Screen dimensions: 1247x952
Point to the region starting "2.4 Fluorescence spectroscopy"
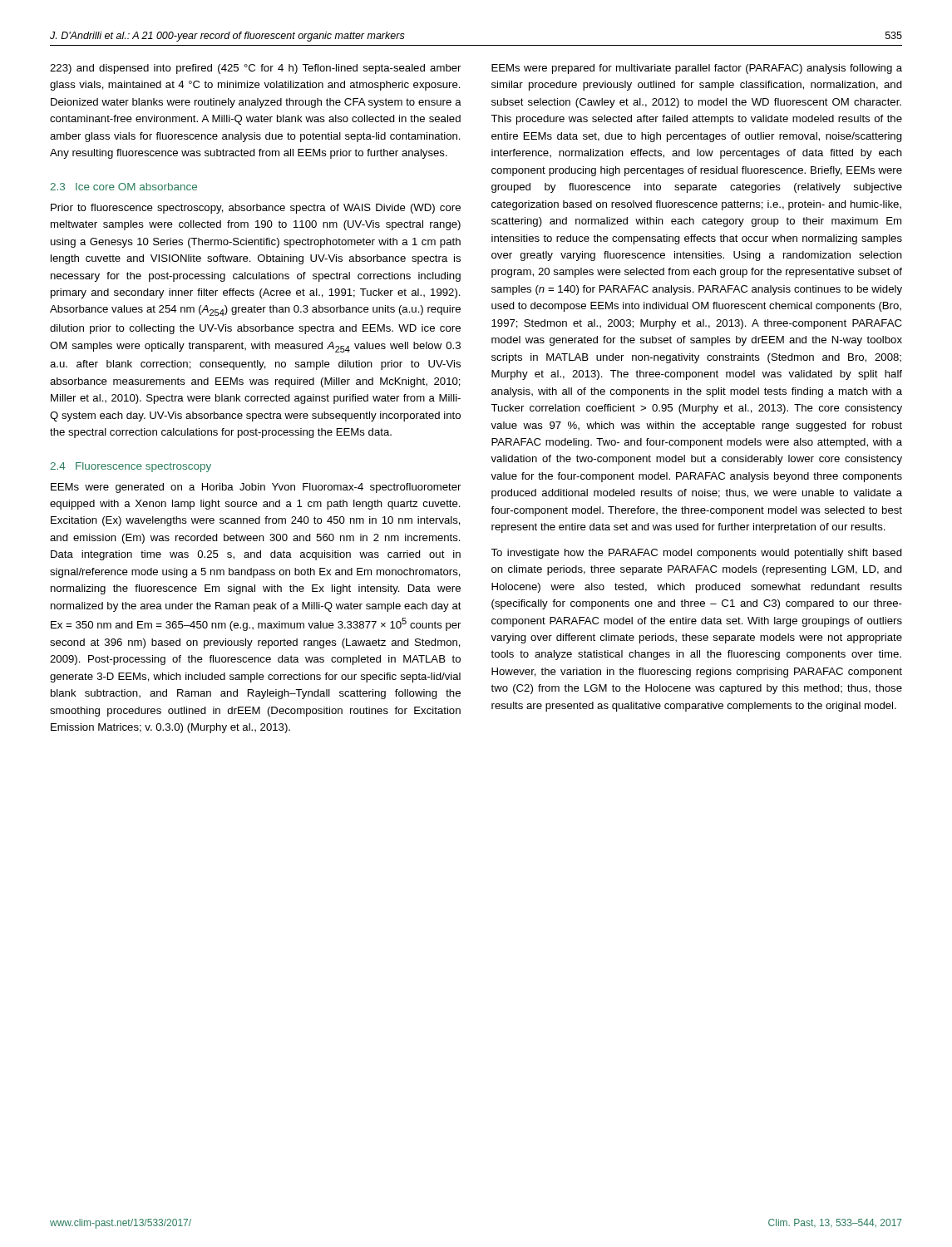(131, 466)
